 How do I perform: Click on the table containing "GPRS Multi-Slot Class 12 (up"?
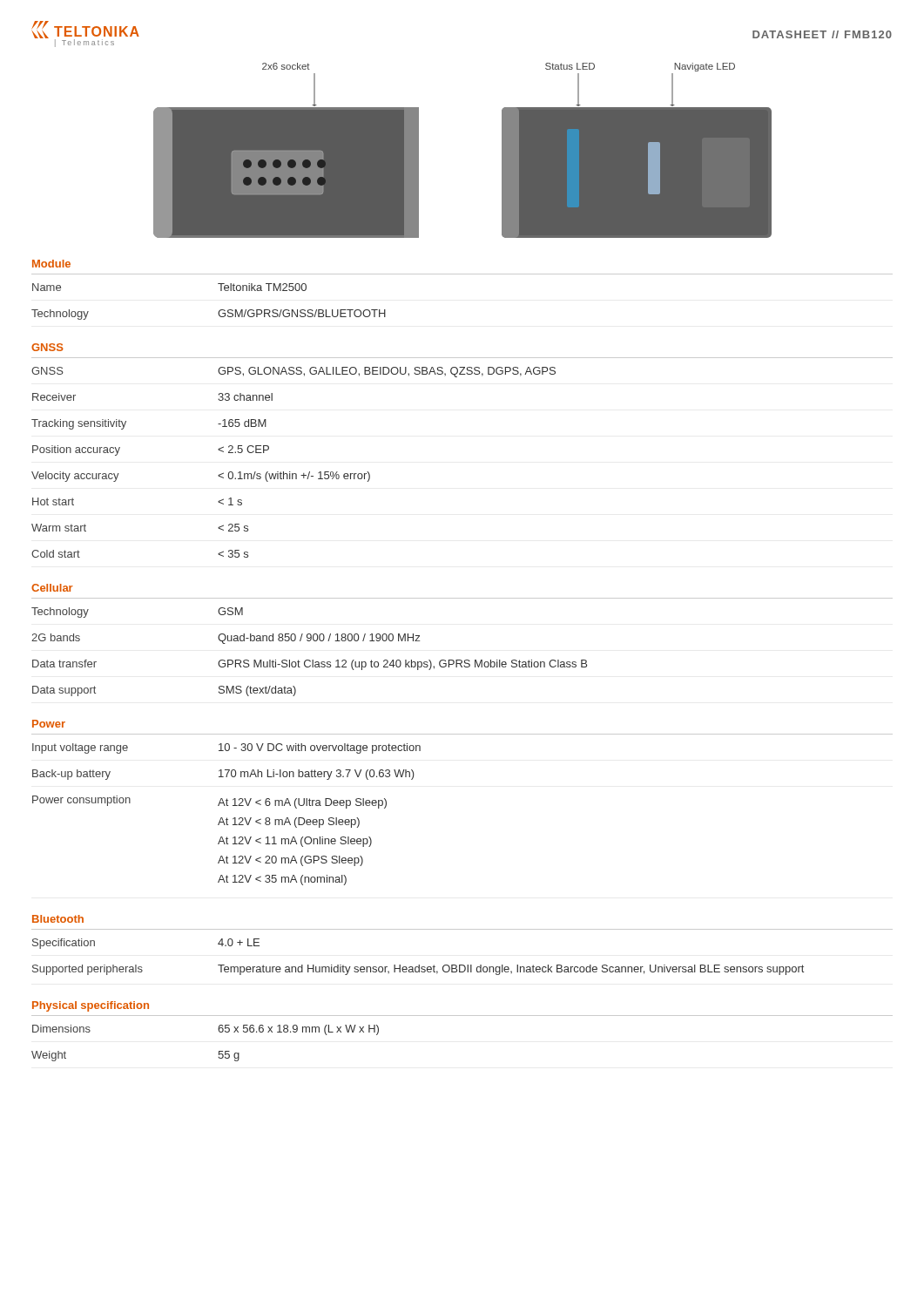point(462,651)
